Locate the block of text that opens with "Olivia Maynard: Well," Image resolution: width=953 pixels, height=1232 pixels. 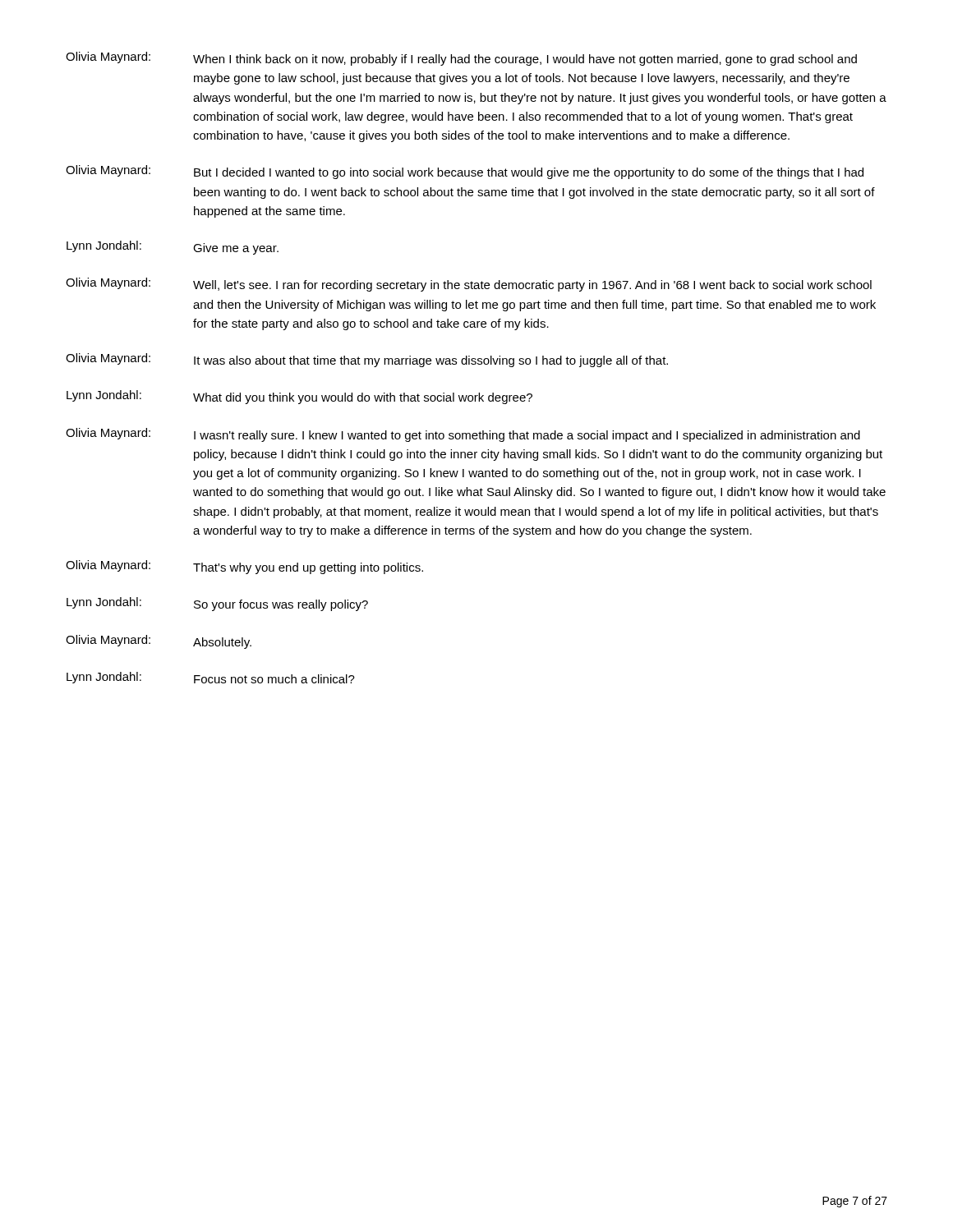(476, 304)
